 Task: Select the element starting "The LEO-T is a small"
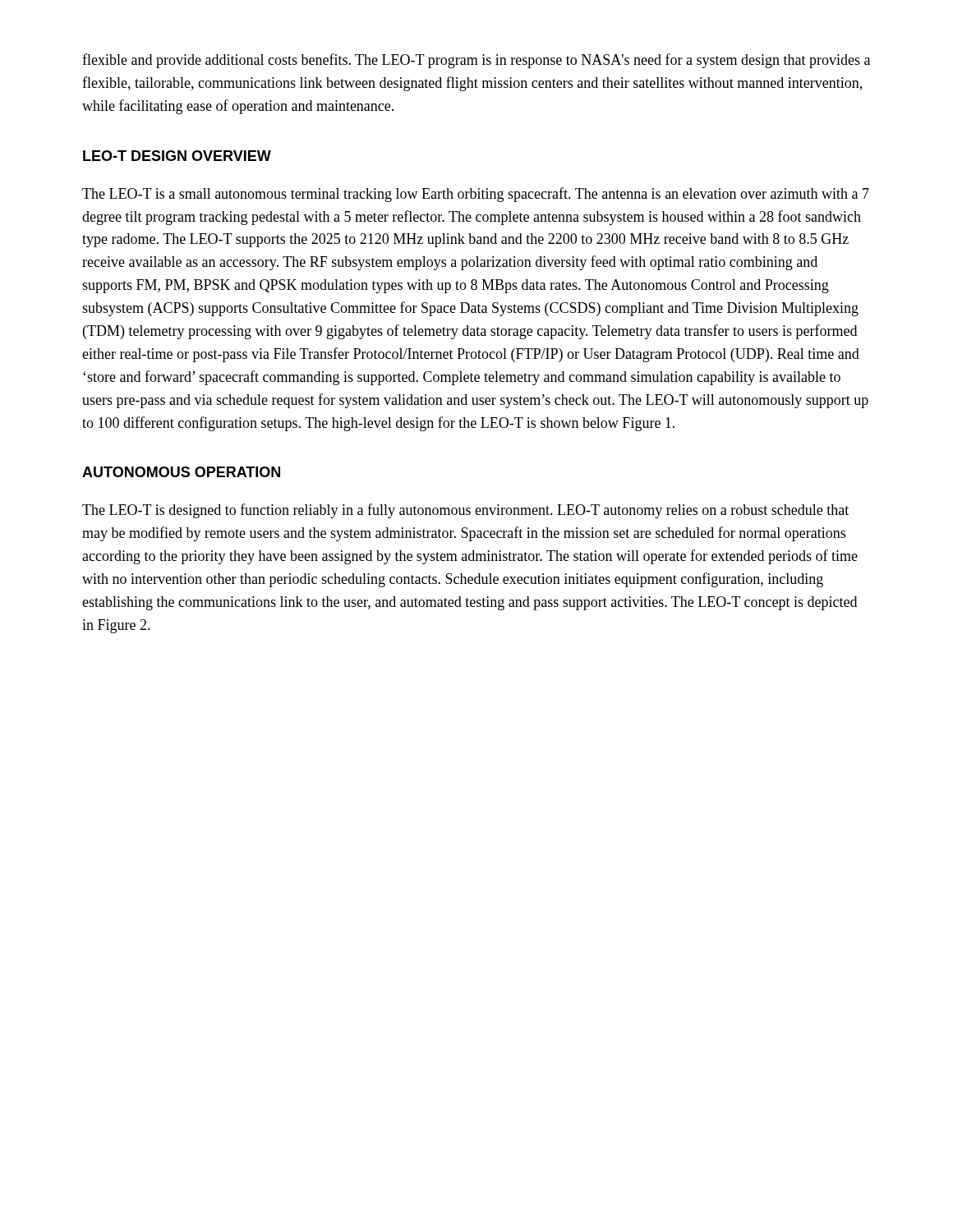[476, 308]
